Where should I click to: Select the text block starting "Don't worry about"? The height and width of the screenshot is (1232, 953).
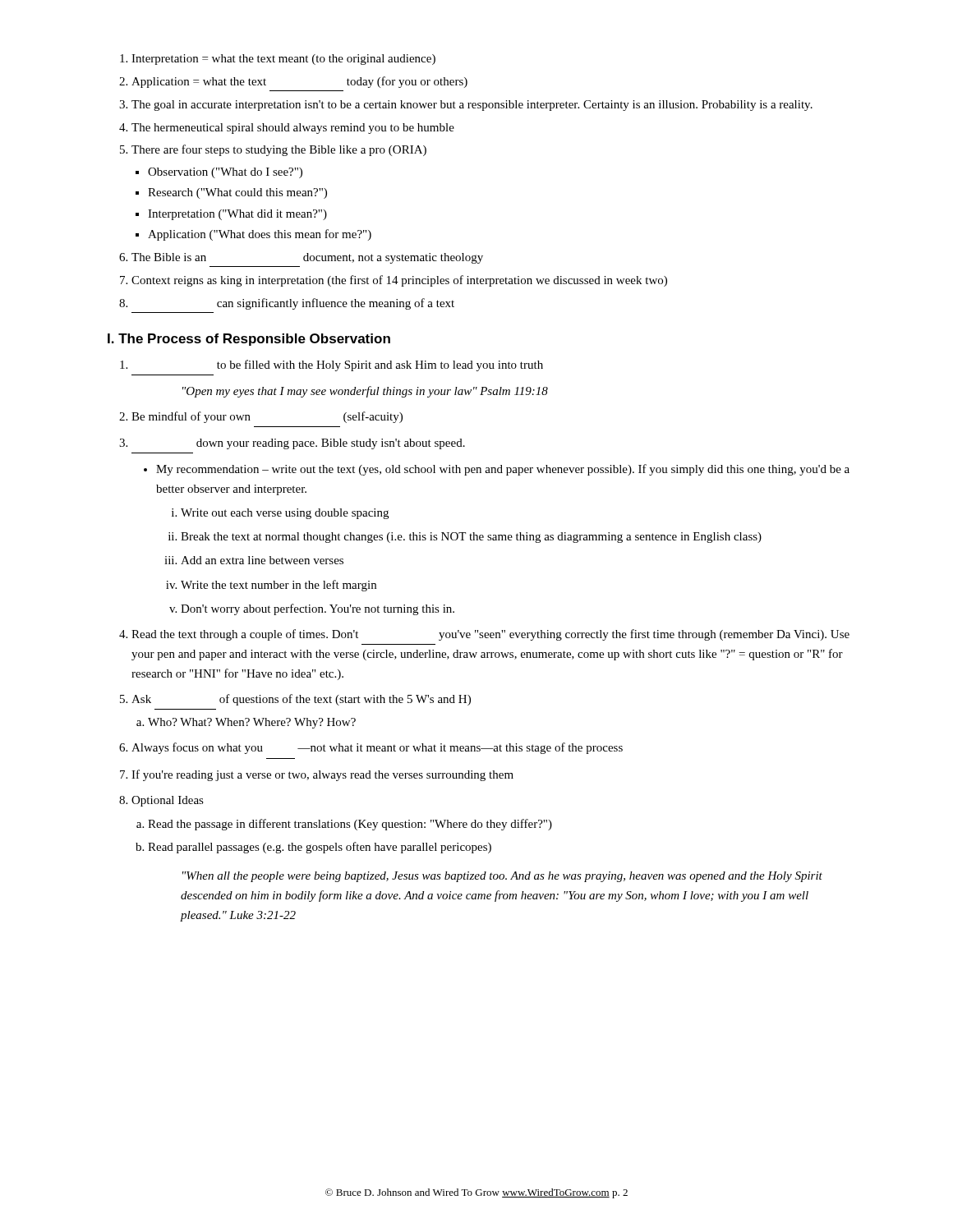tap(318, 608)
